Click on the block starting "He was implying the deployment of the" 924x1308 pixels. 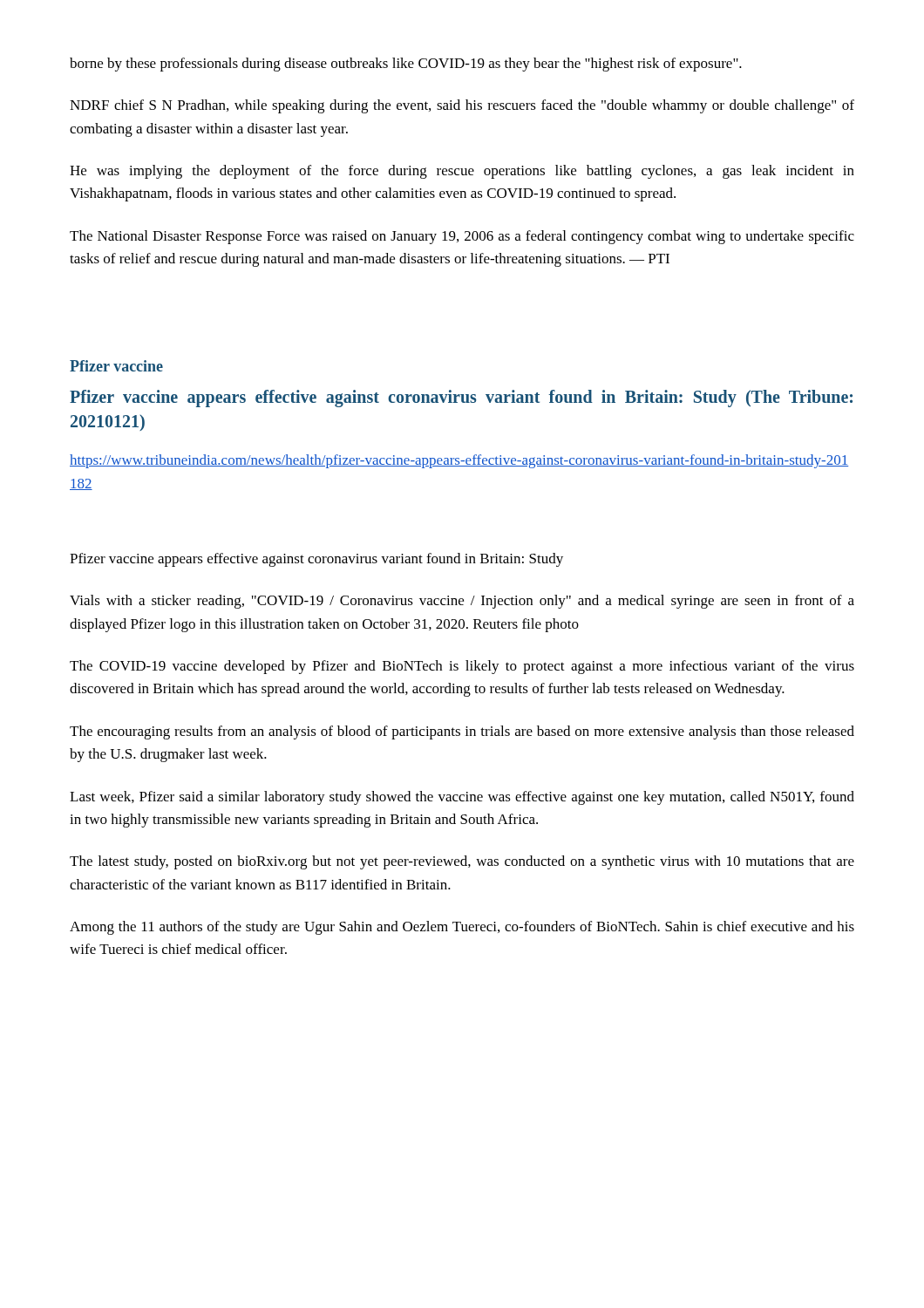[x=462, y=182]
